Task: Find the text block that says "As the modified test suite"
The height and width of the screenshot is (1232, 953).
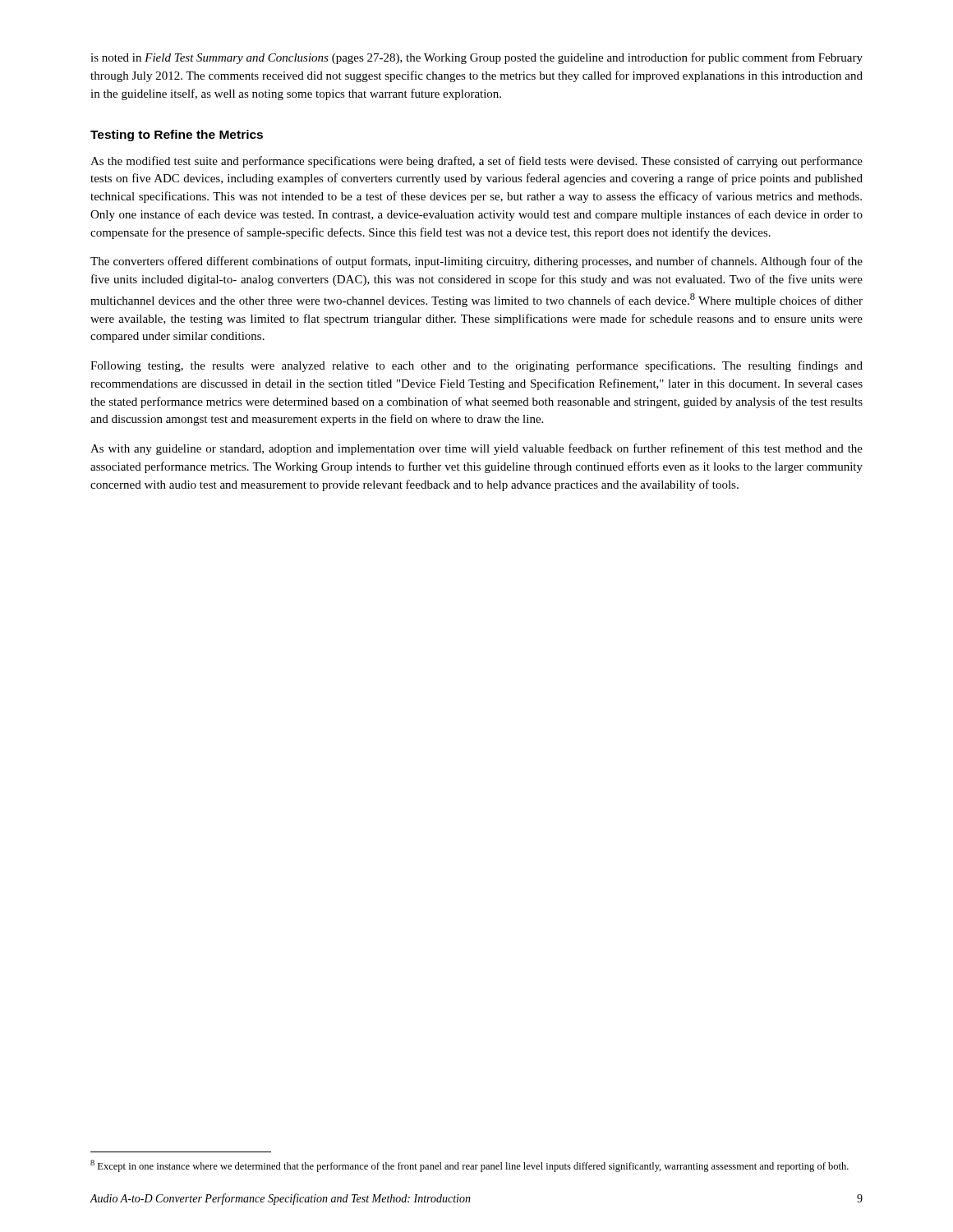Action: [x=476, y=196]
